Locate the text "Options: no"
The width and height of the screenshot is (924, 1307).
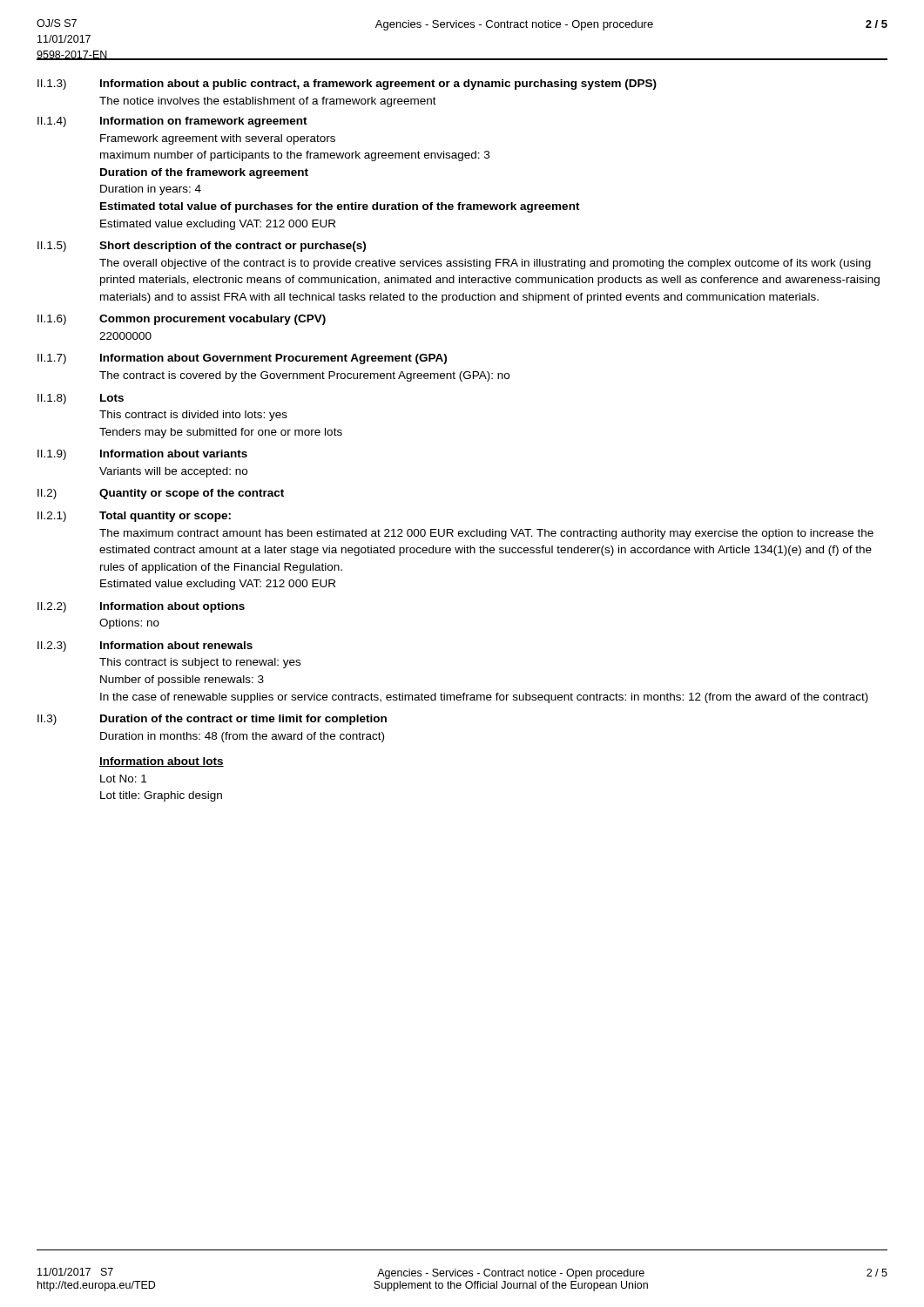[x=129, y=623]
